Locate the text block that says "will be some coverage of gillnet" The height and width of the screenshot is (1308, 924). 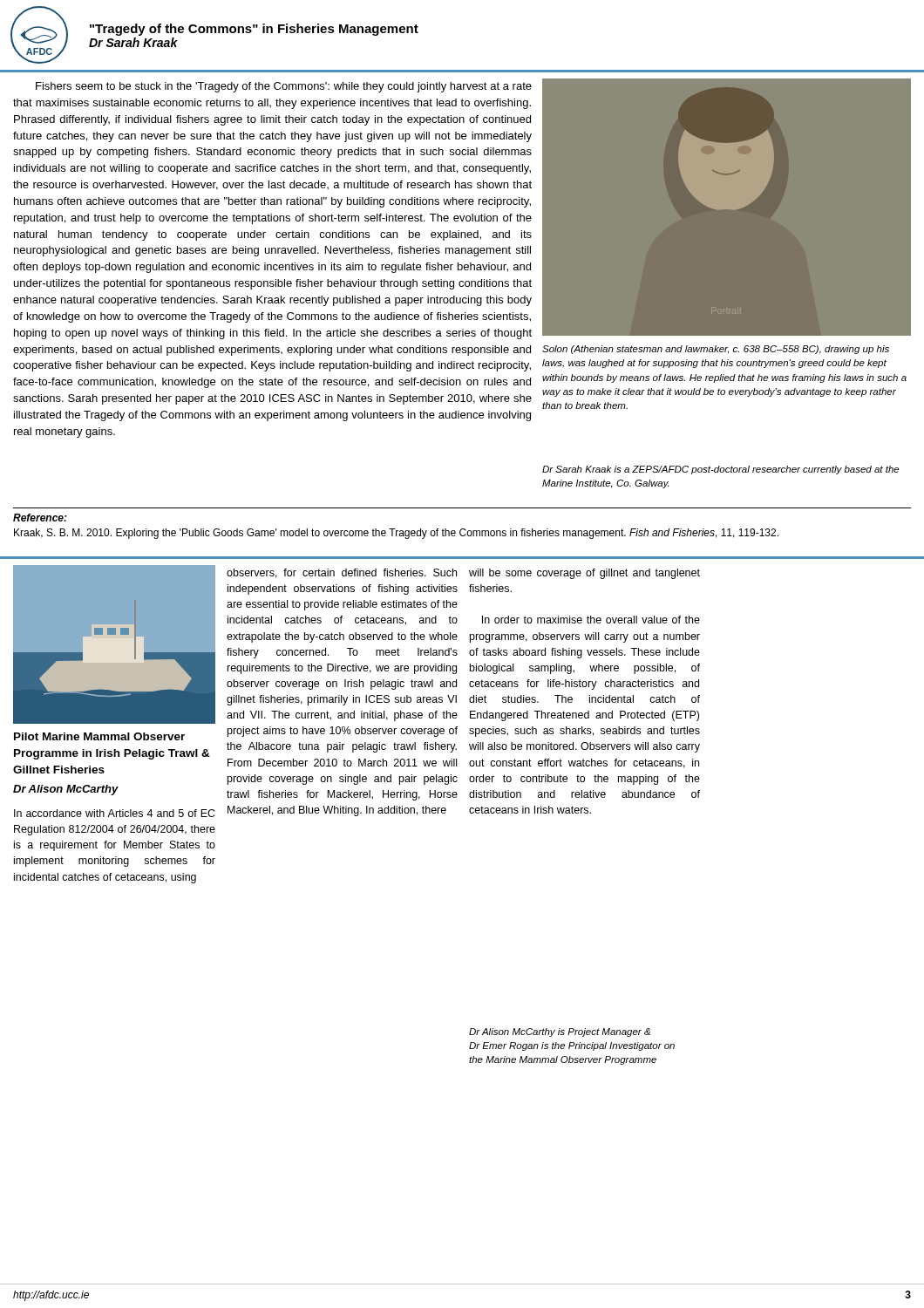tap(584, 691)
